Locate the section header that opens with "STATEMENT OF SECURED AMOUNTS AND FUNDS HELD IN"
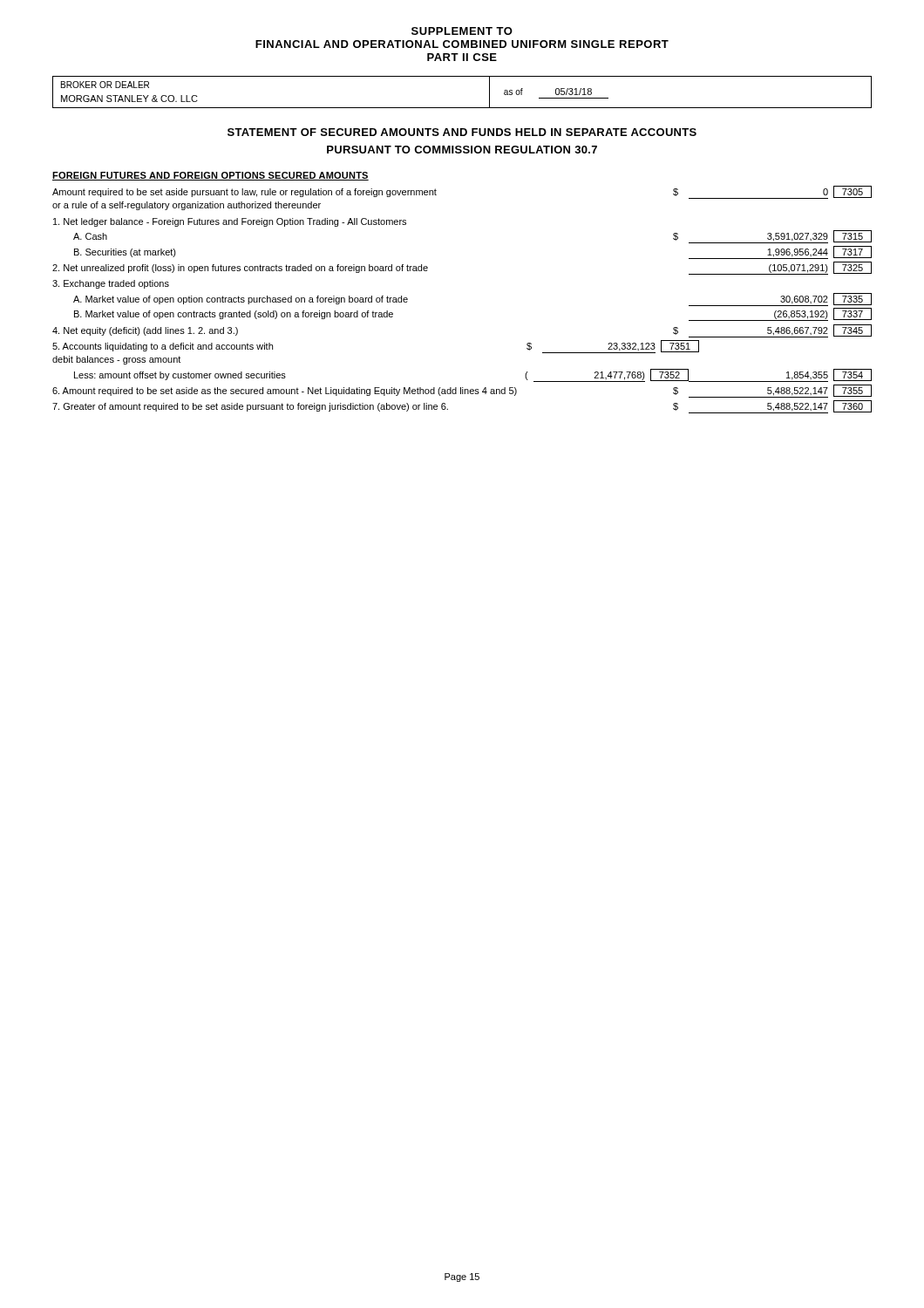Screen dimensions: 1308x924 point(462,141)
